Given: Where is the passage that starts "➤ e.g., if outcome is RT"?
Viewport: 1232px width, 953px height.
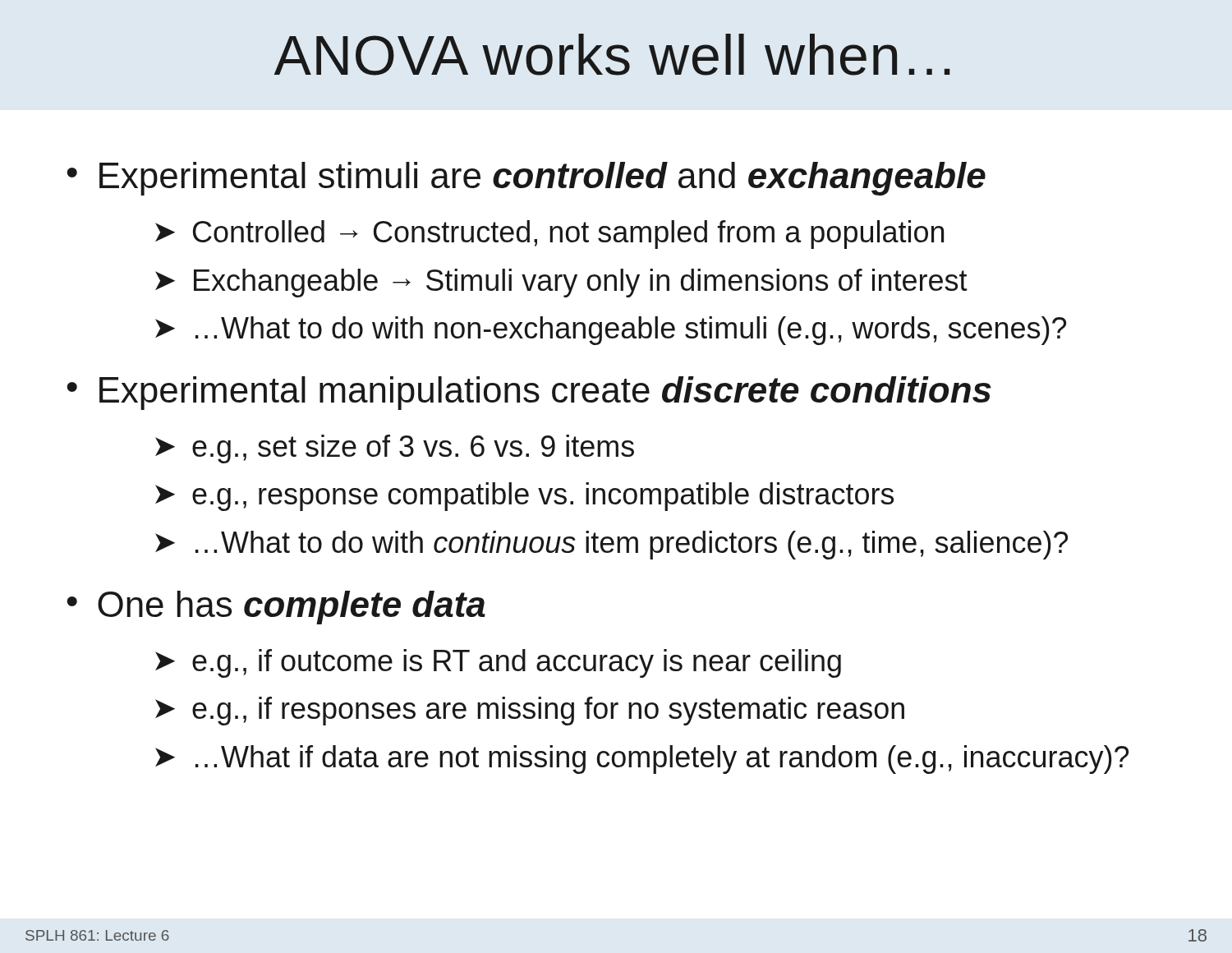Looking at the screenshot, I should tap(497, 661).
